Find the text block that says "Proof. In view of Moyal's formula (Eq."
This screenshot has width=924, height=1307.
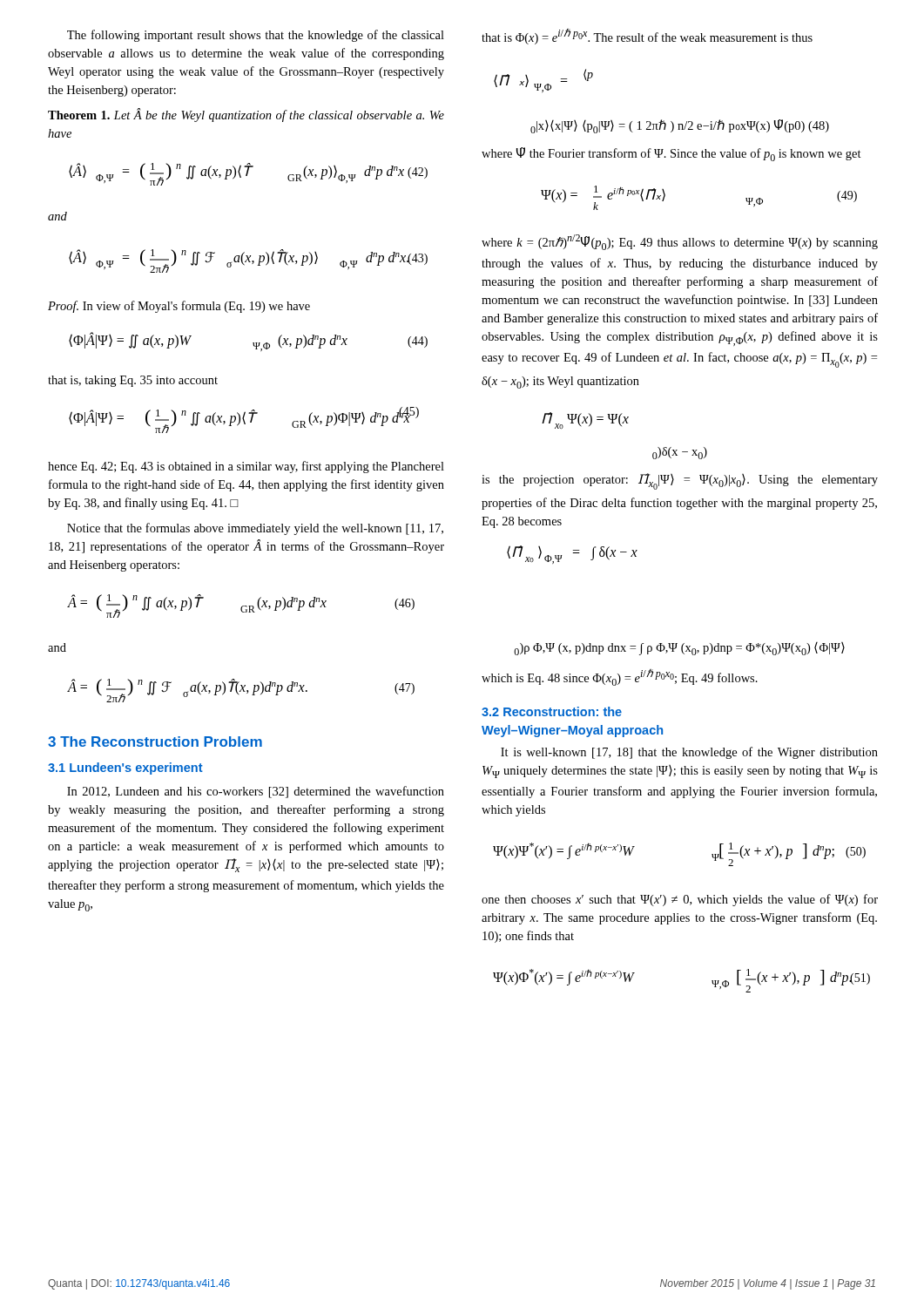tap(246, 306)
